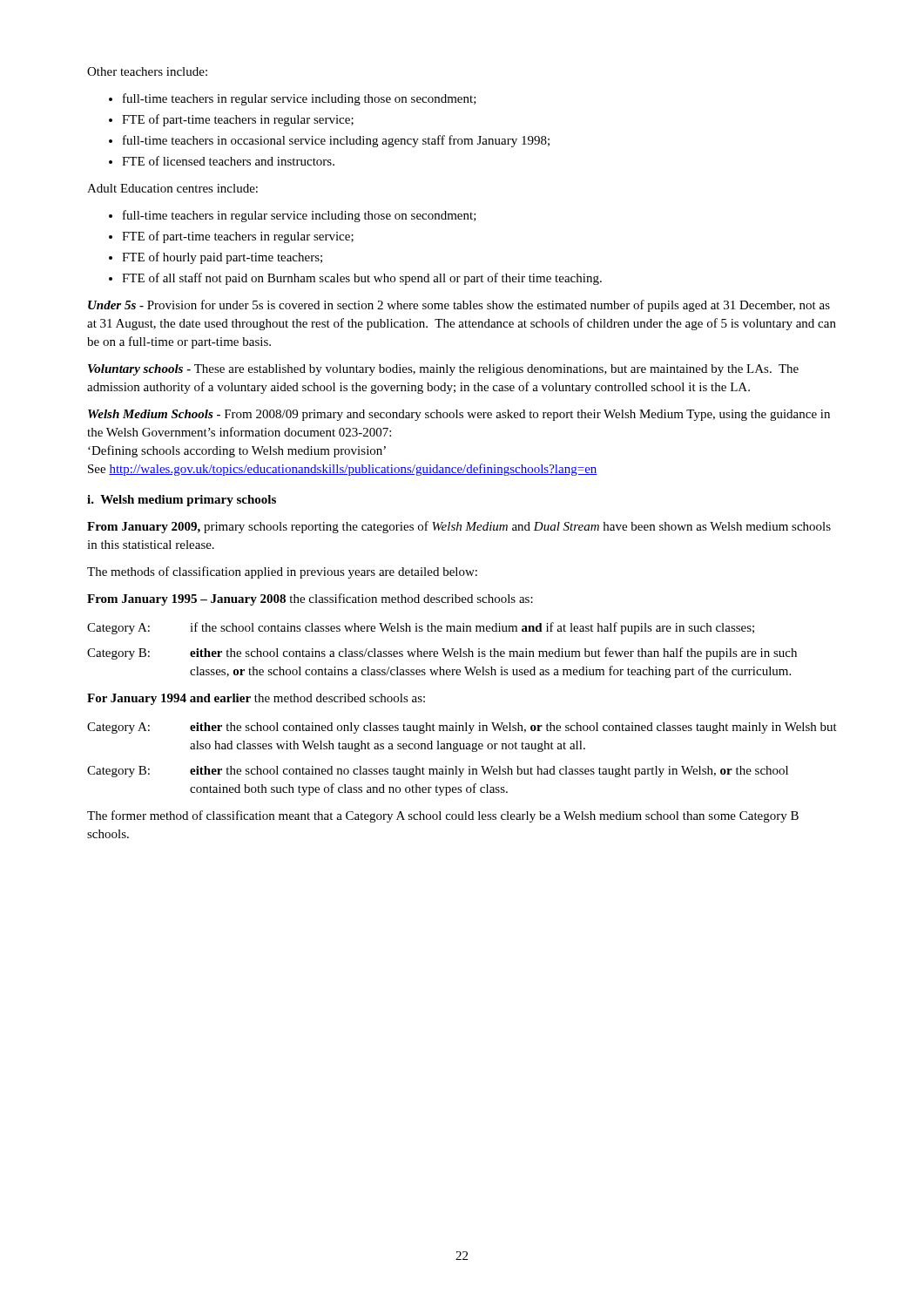The height and width of the screenshot is (1307, 924).
Task: Find the text block starting "i. Welsh medium primary schools"
Action: tap(182, 501)
